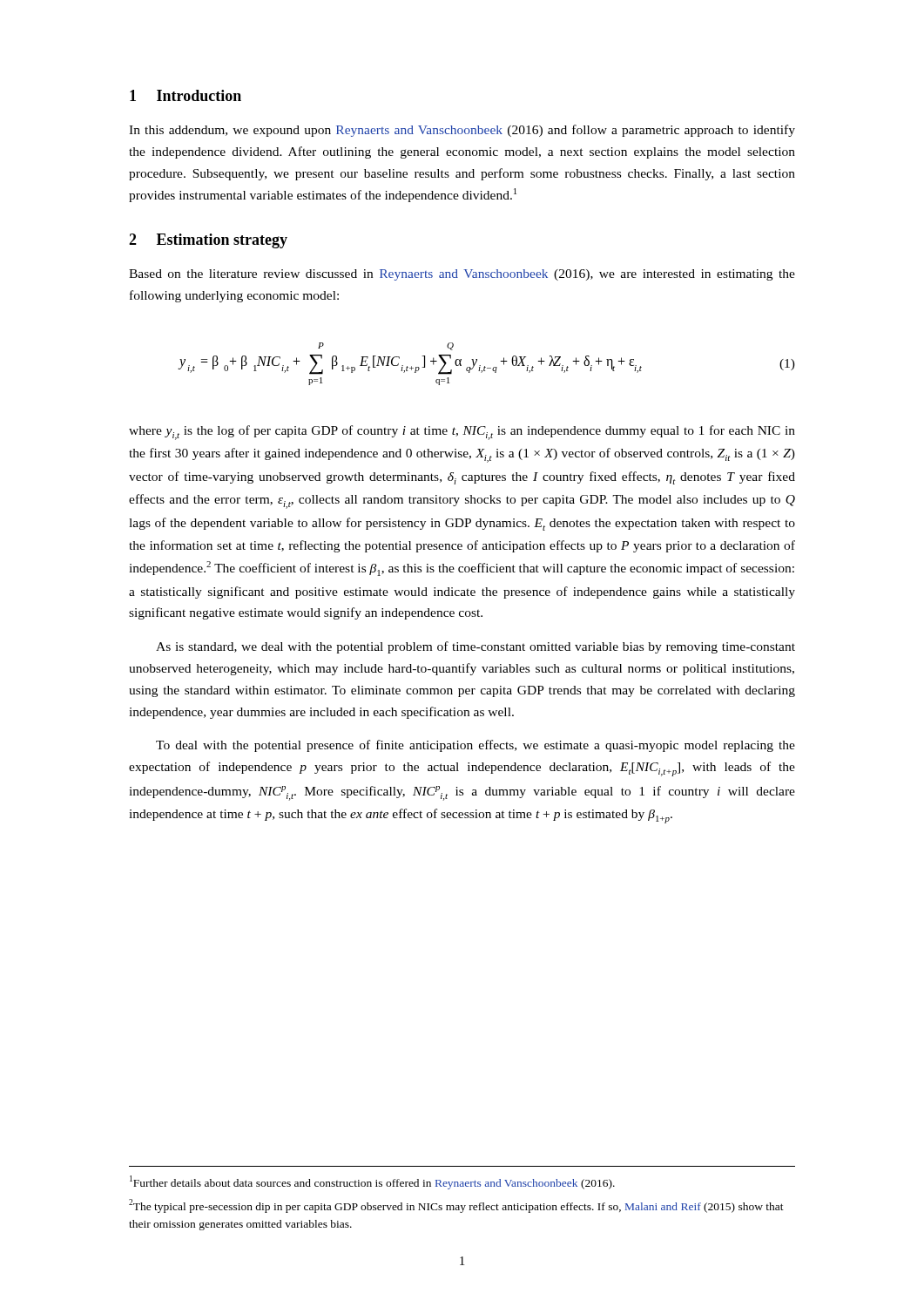Find the text block that reads "Based on the literature"
The height and width of the screenshot is (1307, 924).
click(462, 285)
